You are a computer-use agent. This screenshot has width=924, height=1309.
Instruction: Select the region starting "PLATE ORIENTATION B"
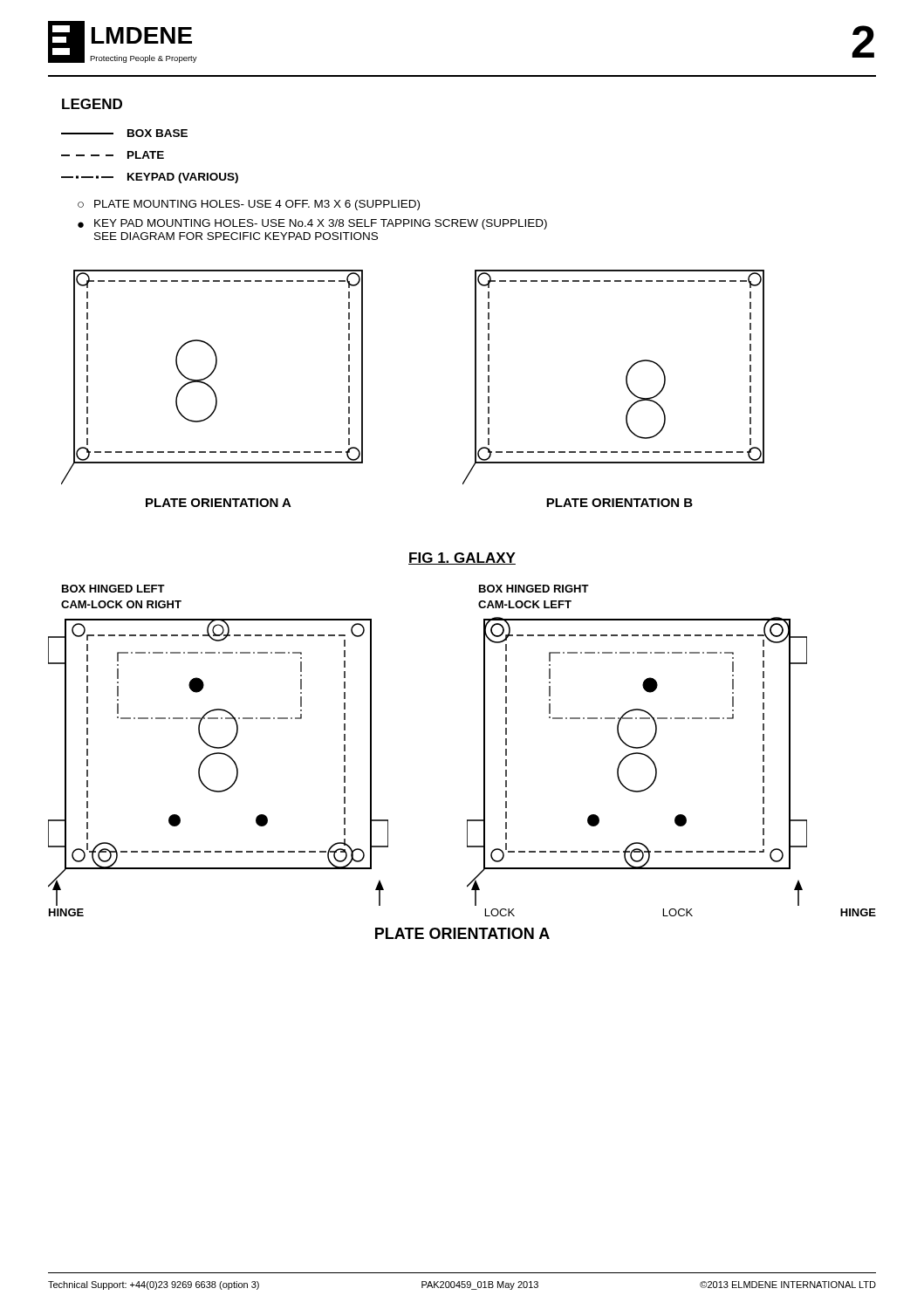[x=619, y=502]
